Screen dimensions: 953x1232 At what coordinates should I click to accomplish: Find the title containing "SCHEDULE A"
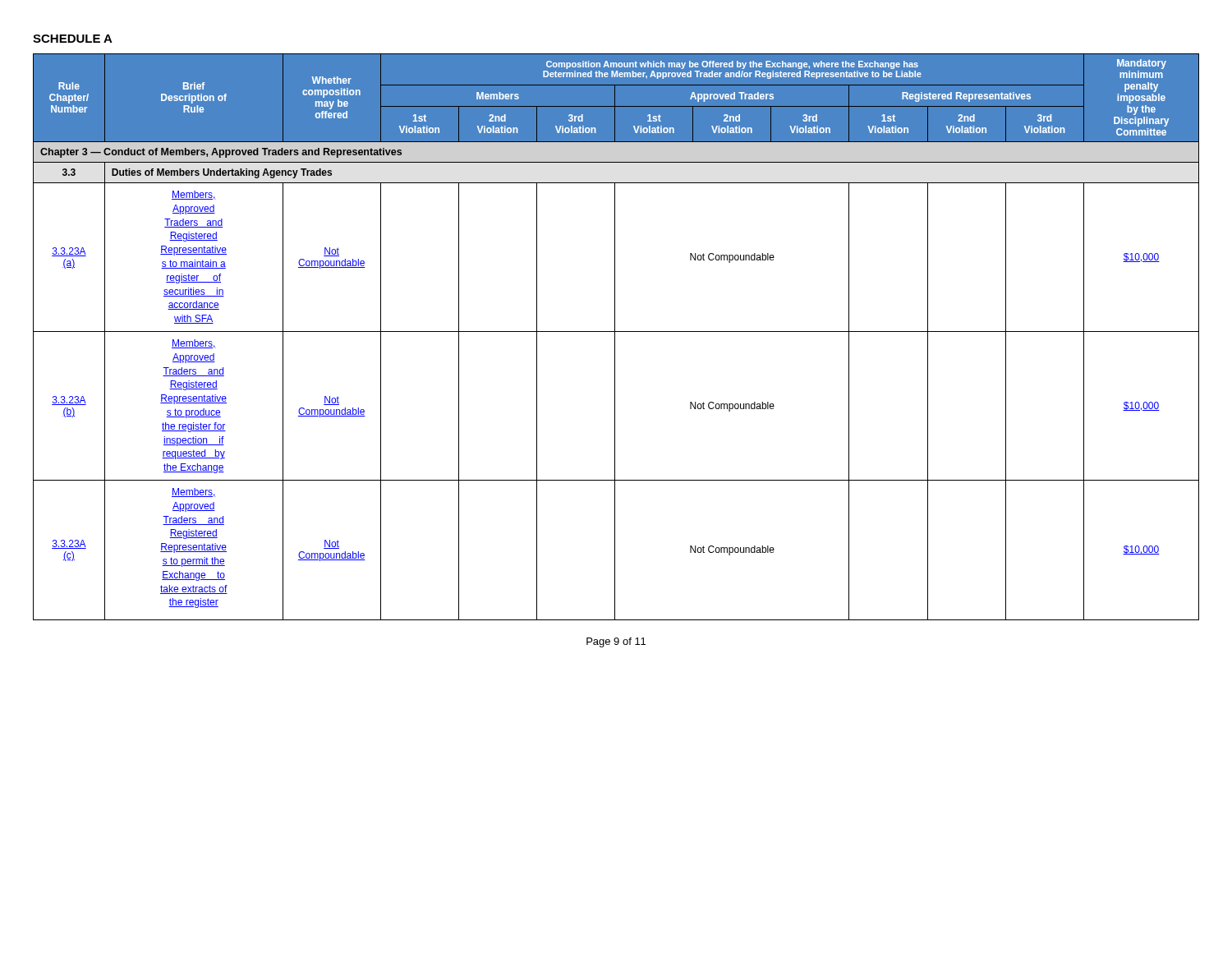coord(73,38)
